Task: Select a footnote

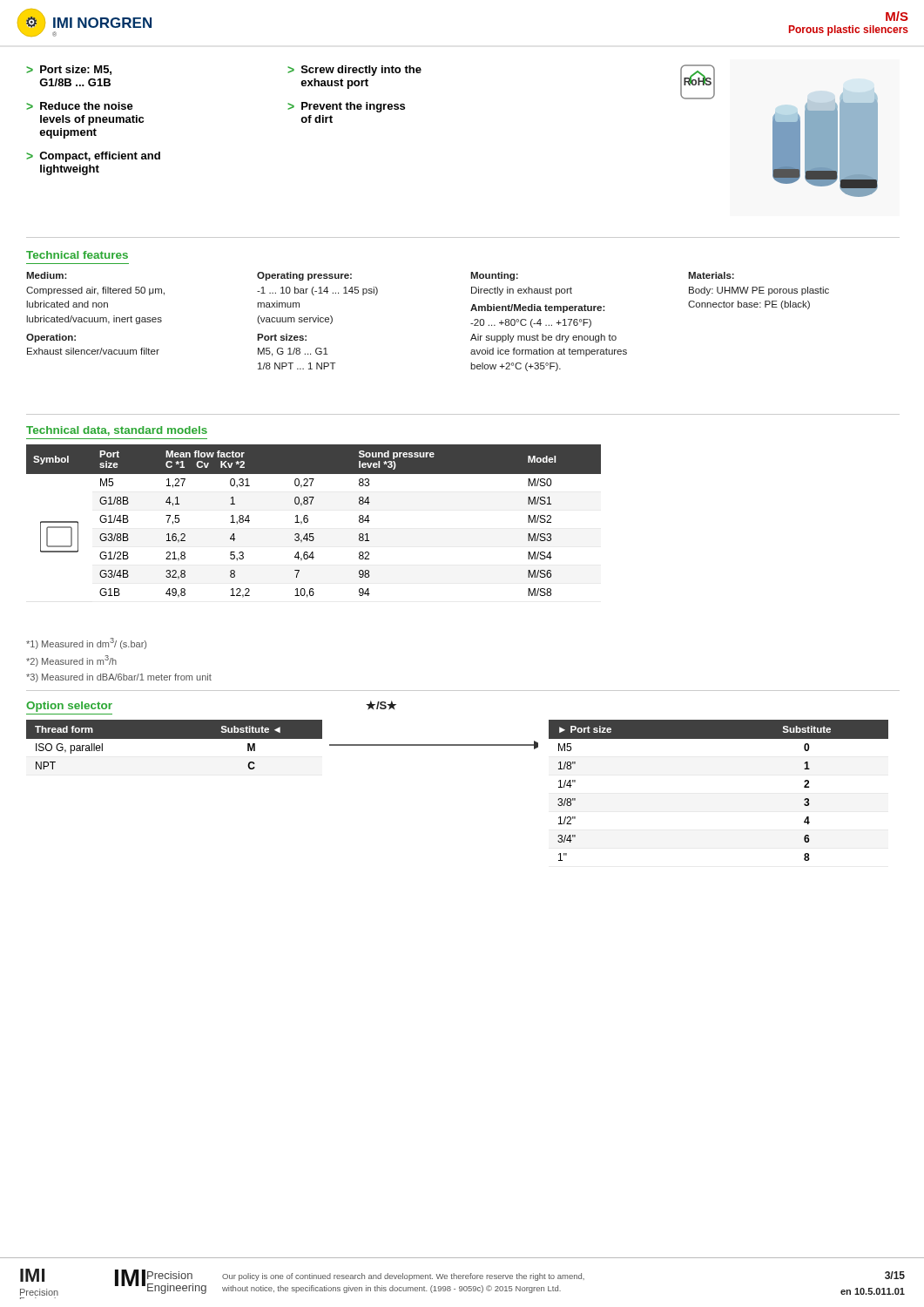Action: 119,659
